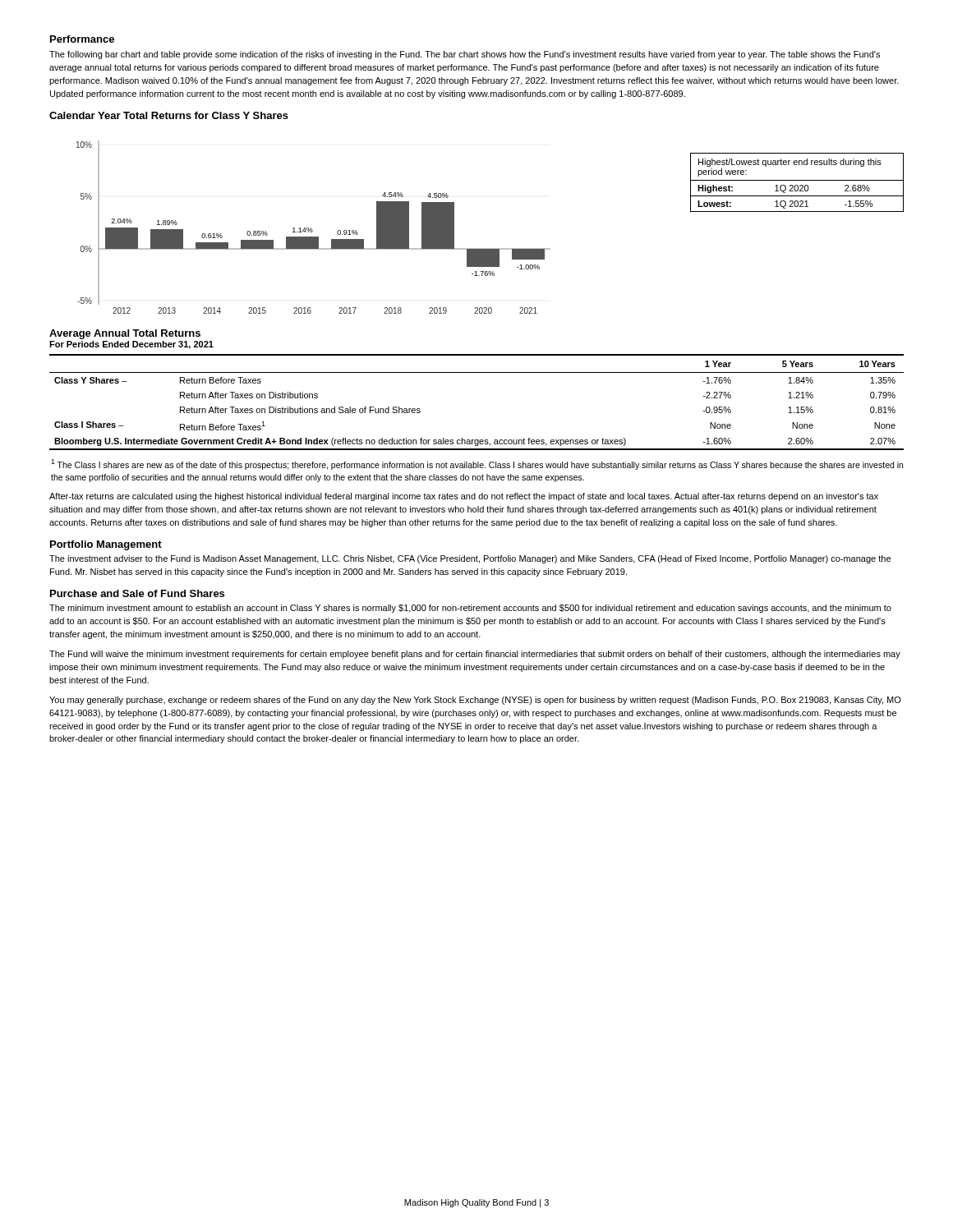Navigate to the passage starting "The following bar chart and table provide some"
Image resolution: width=953 pixels, height=1232 pixels.
(x=474, y=74)
